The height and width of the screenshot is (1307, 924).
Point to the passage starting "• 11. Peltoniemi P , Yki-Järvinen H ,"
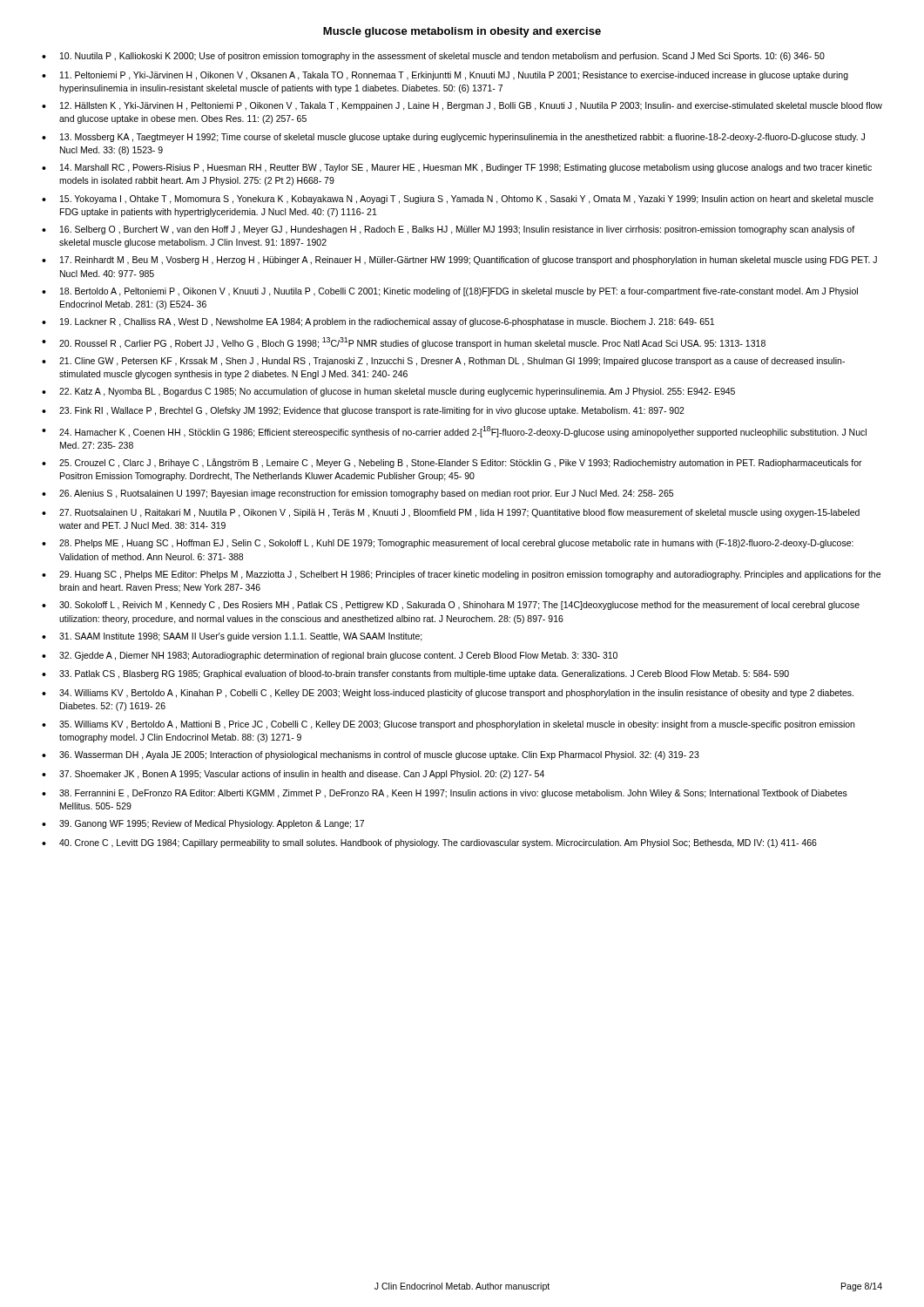pyautogui.click(x=462, y=82)
